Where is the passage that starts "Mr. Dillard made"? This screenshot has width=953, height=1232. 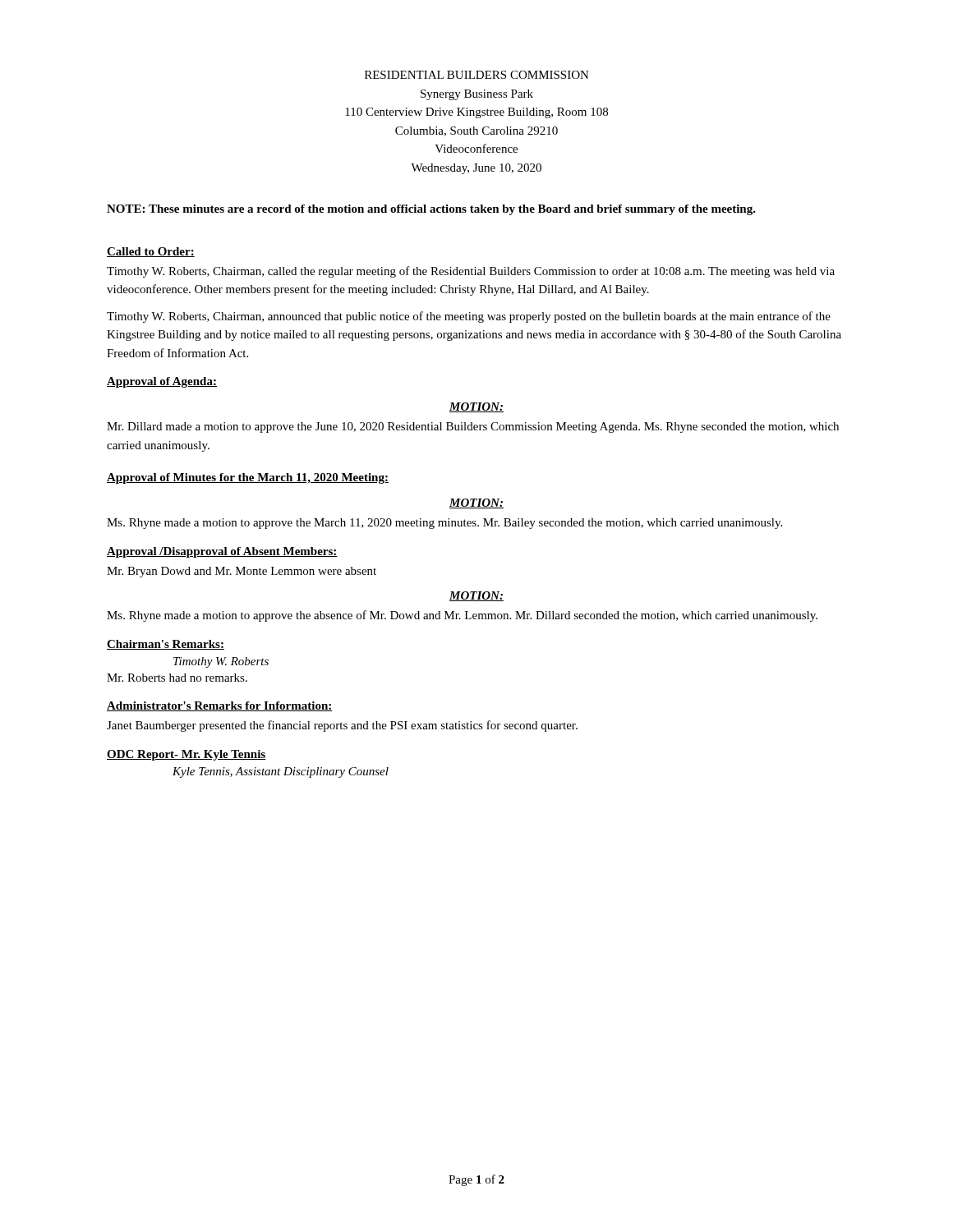476,436
